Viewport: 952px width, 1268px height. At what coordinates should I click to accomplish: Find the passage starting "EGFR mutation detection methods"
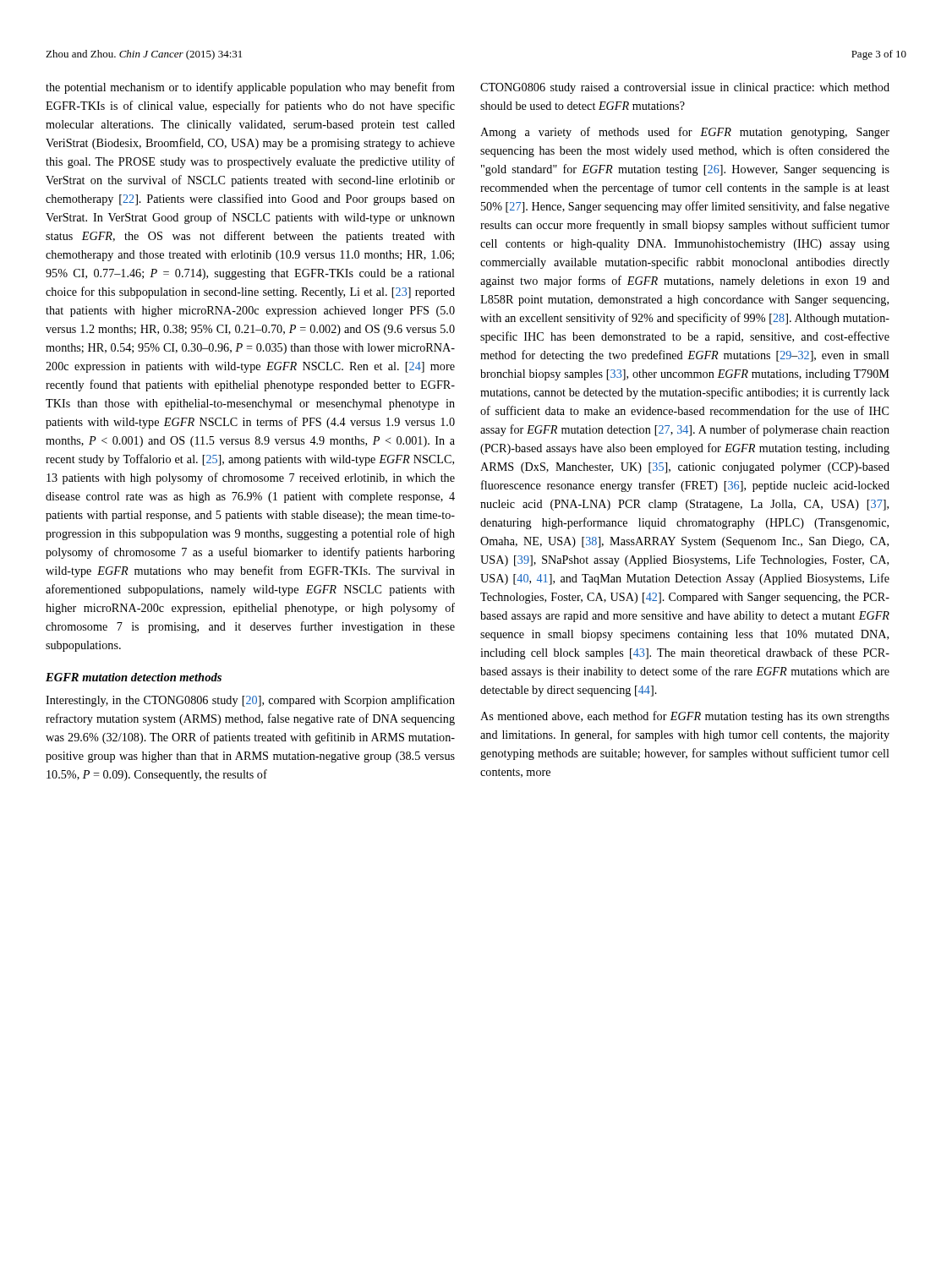tap(134, 677)
